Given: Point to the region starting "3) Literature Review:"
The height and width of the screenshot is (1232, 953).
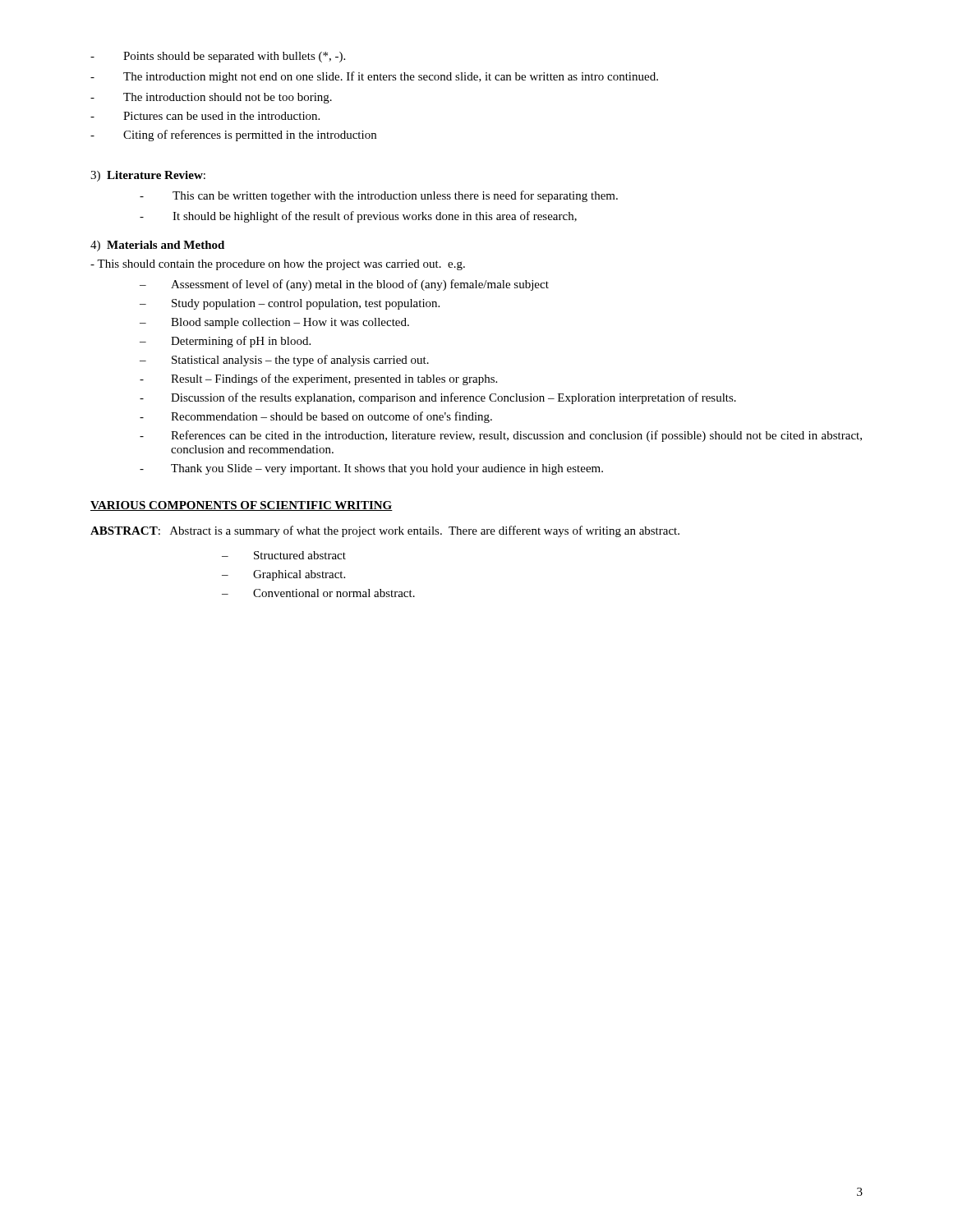Looking at the screenshot, I should (148, 175).
